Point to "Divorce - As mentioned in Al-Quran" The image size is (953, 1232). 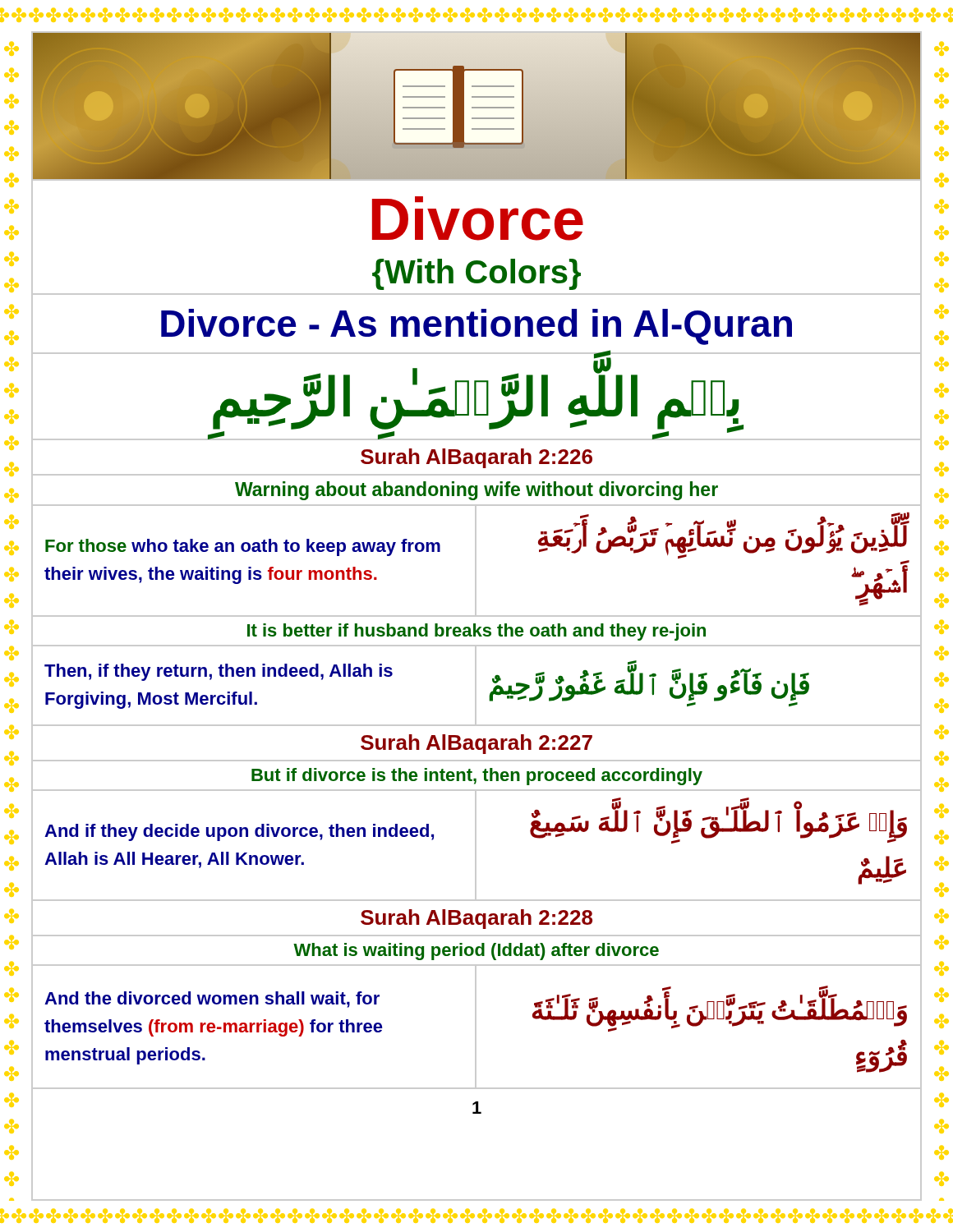476,324
